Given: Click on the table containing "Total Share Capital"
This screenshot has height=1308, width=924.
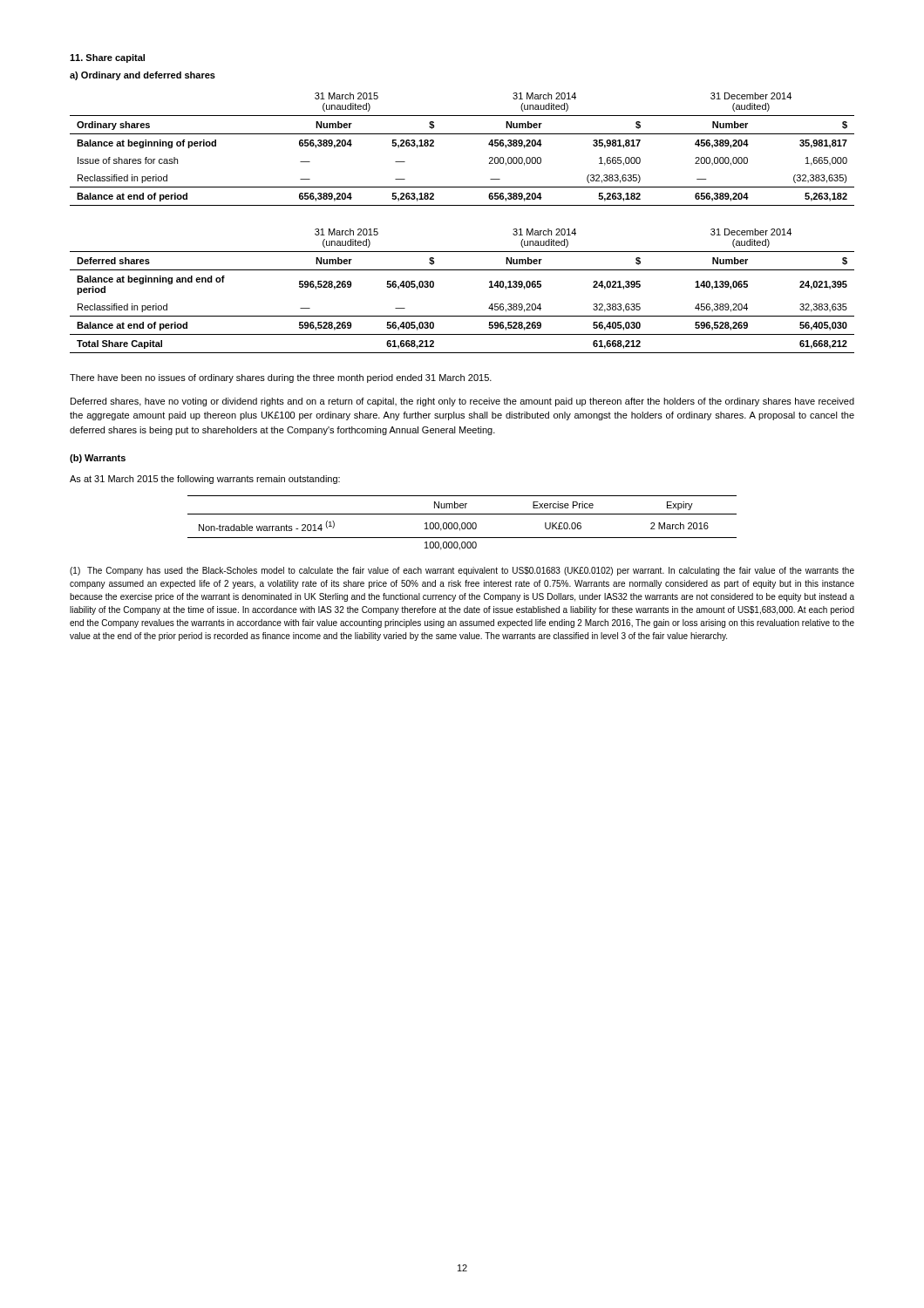Looking at the screenshot, I should (x=462, y=288).
